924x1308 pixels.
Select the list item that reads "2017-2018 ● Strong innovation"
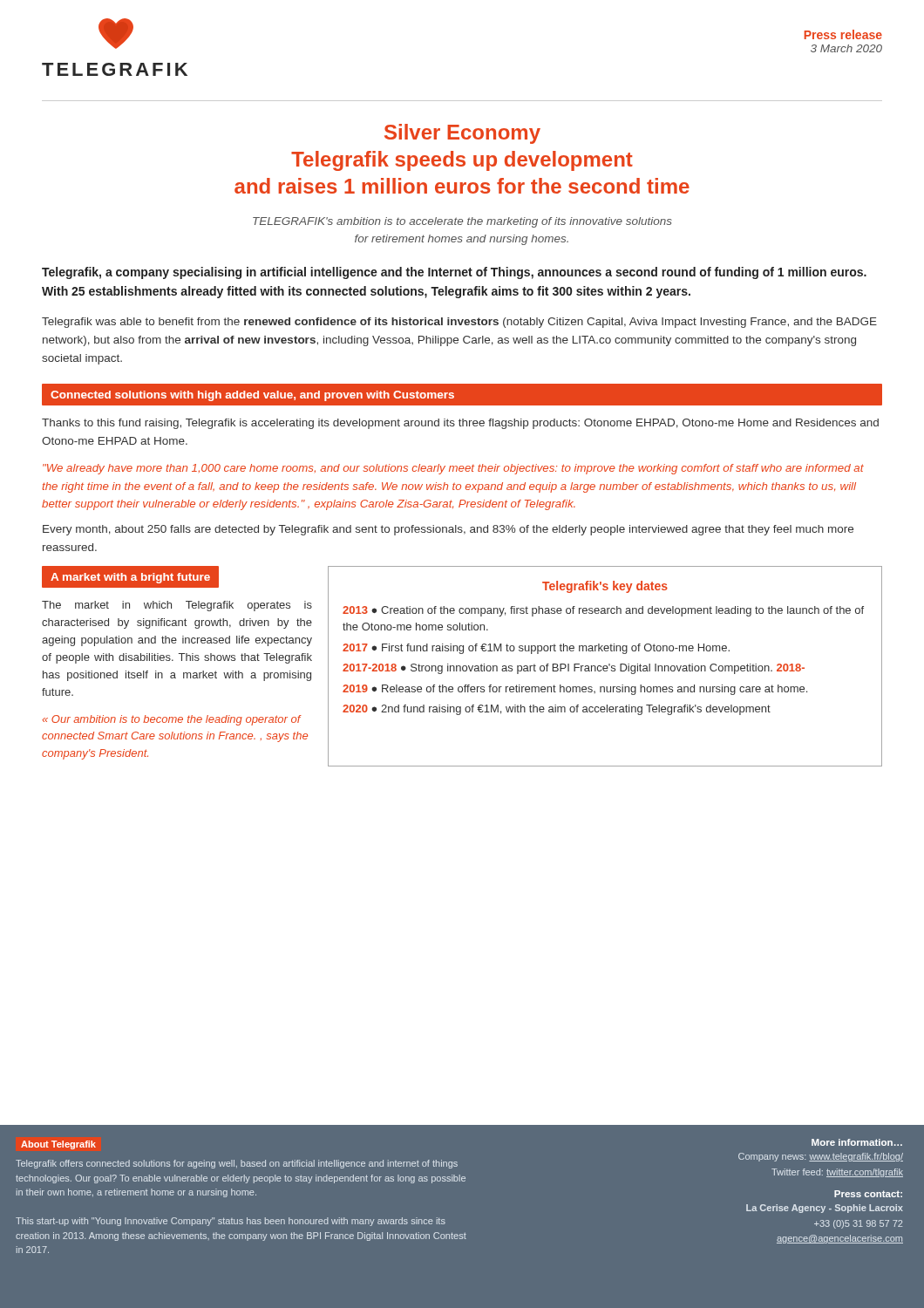pos(574,668)
